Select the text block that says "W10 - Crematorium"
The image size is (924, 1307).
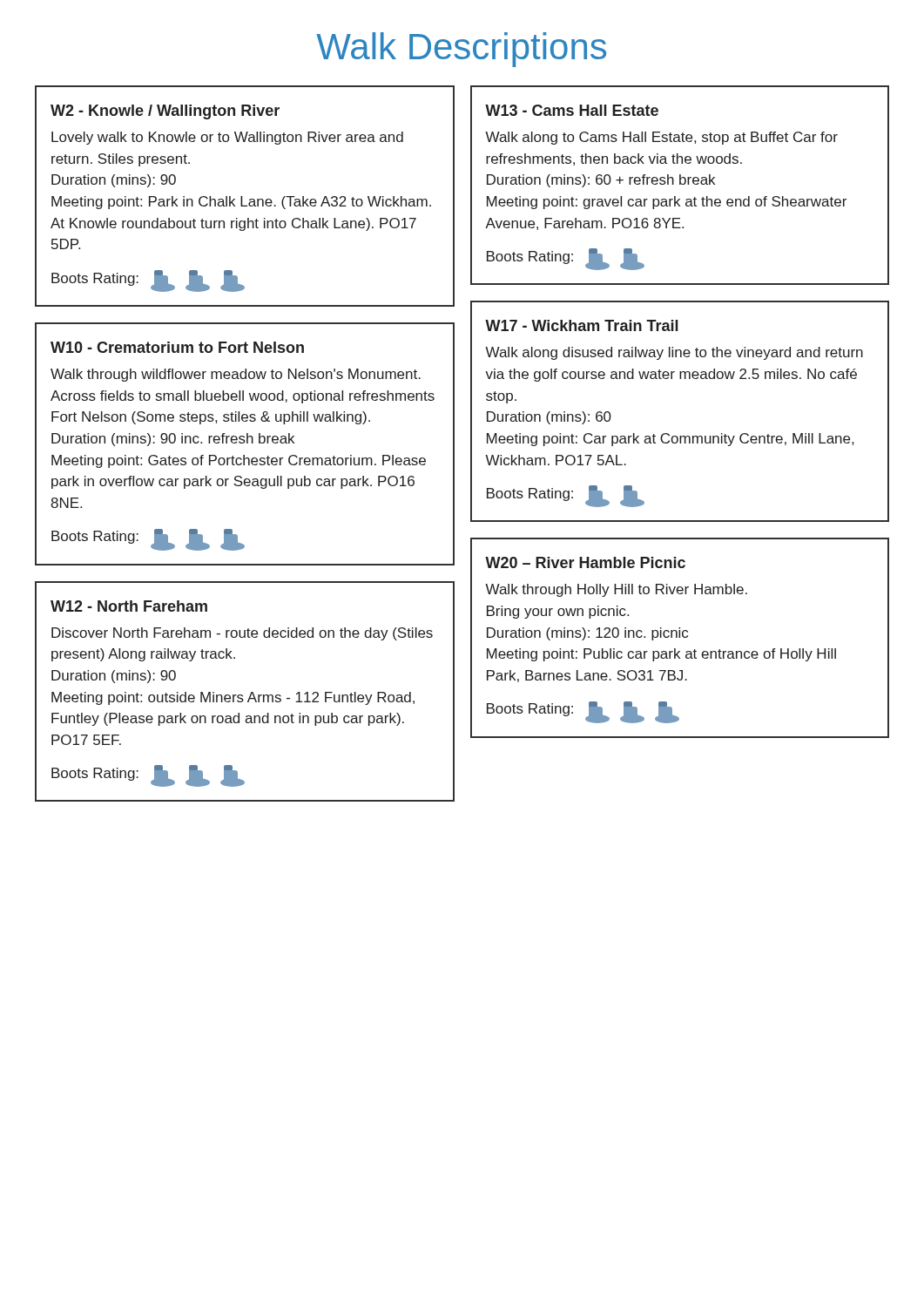245,445
